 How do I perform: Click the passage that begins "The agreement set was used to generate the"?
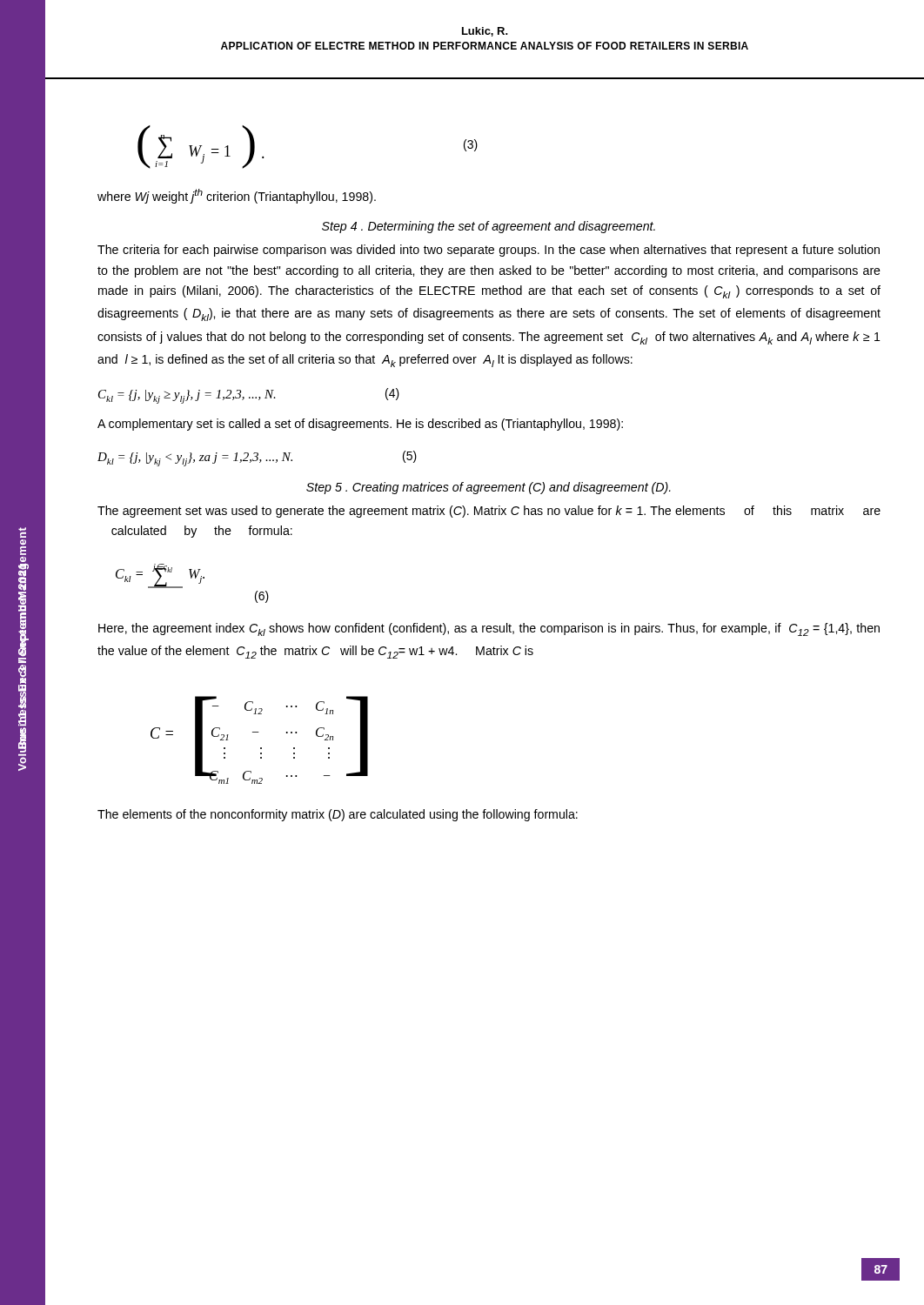(489, 521)
